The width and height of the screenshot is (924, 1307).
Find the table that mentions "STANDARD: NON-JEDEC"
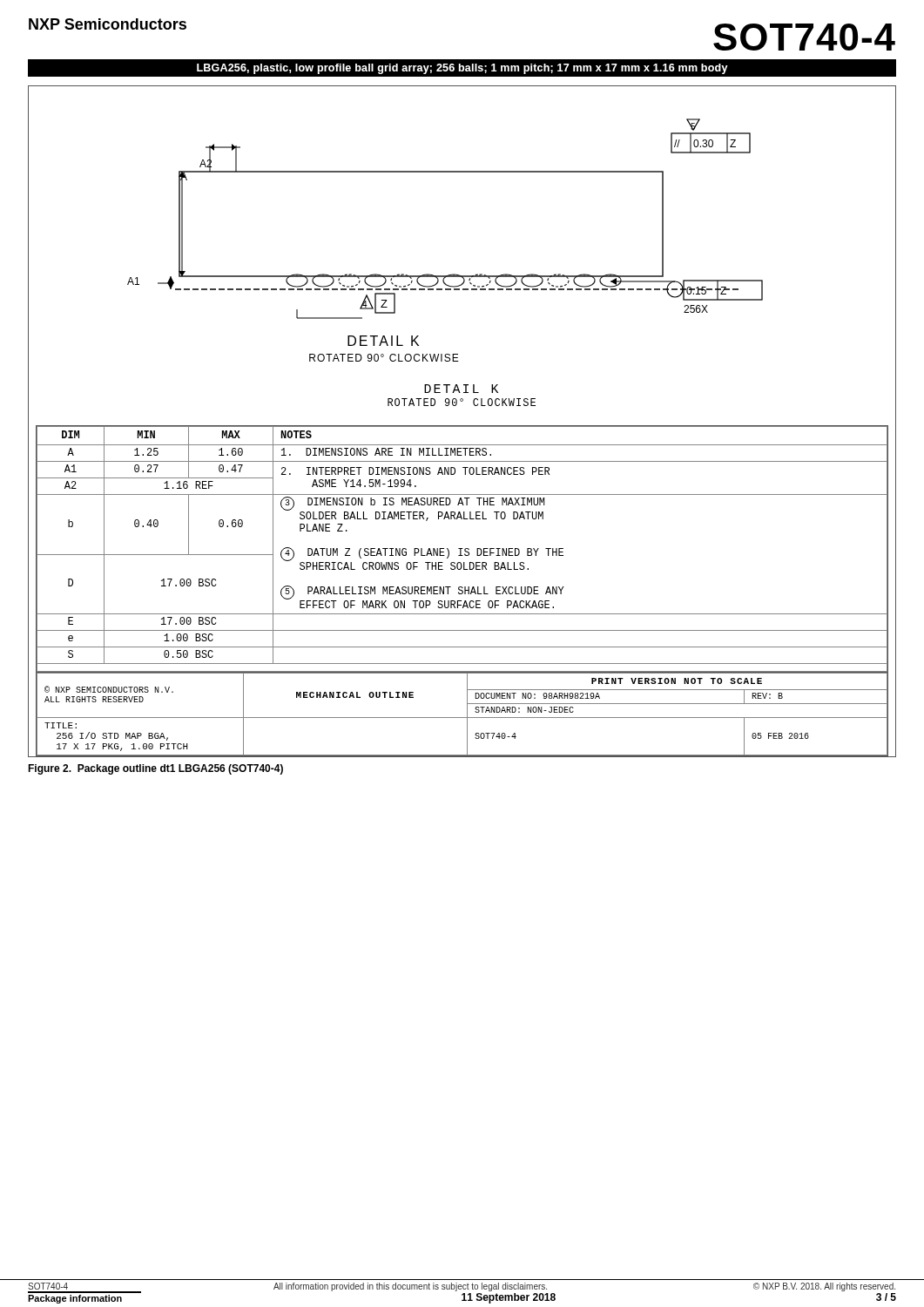click(462, 715)
